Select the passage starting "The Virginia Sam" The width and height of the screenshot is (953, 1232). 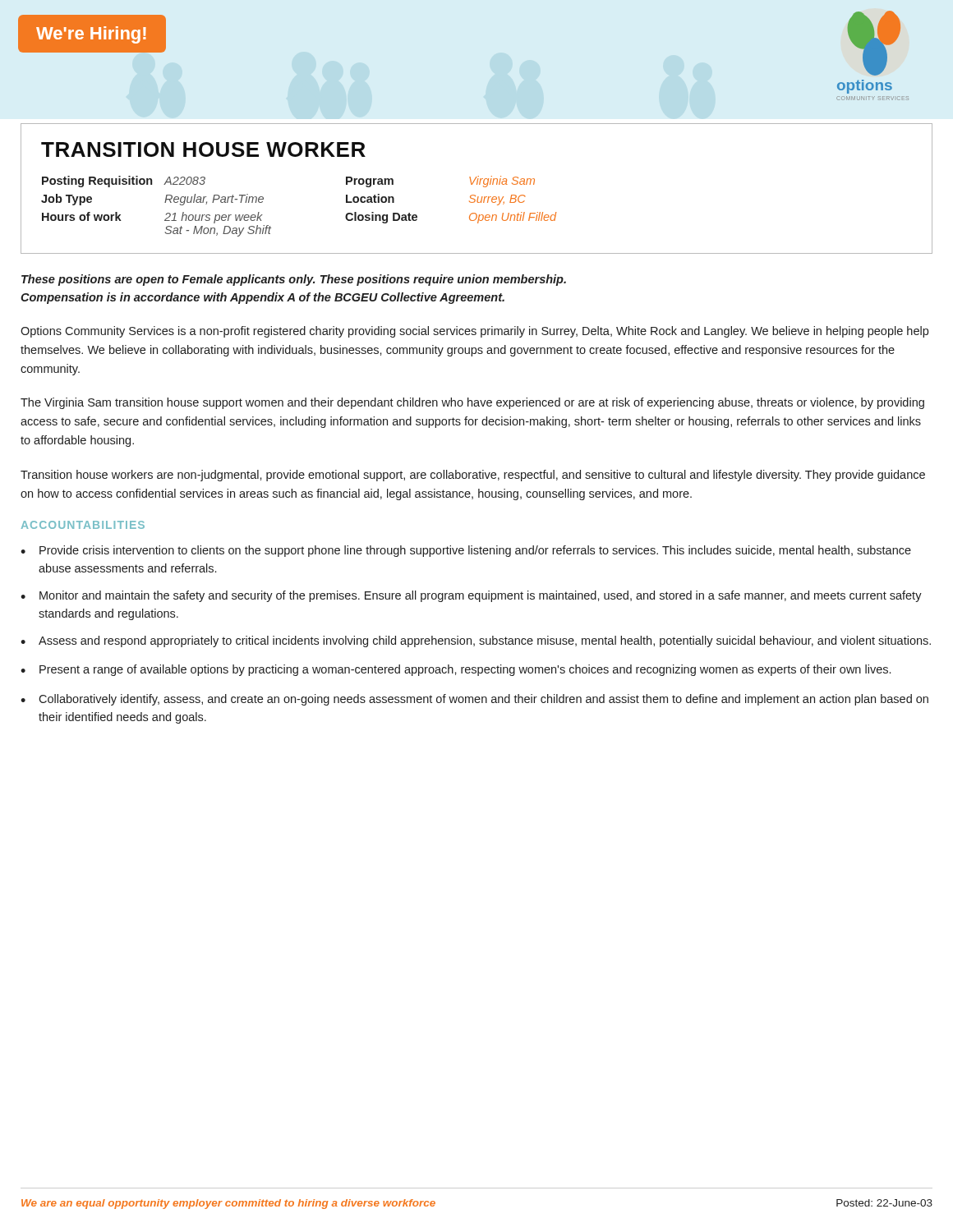click(x=473, y=422)
